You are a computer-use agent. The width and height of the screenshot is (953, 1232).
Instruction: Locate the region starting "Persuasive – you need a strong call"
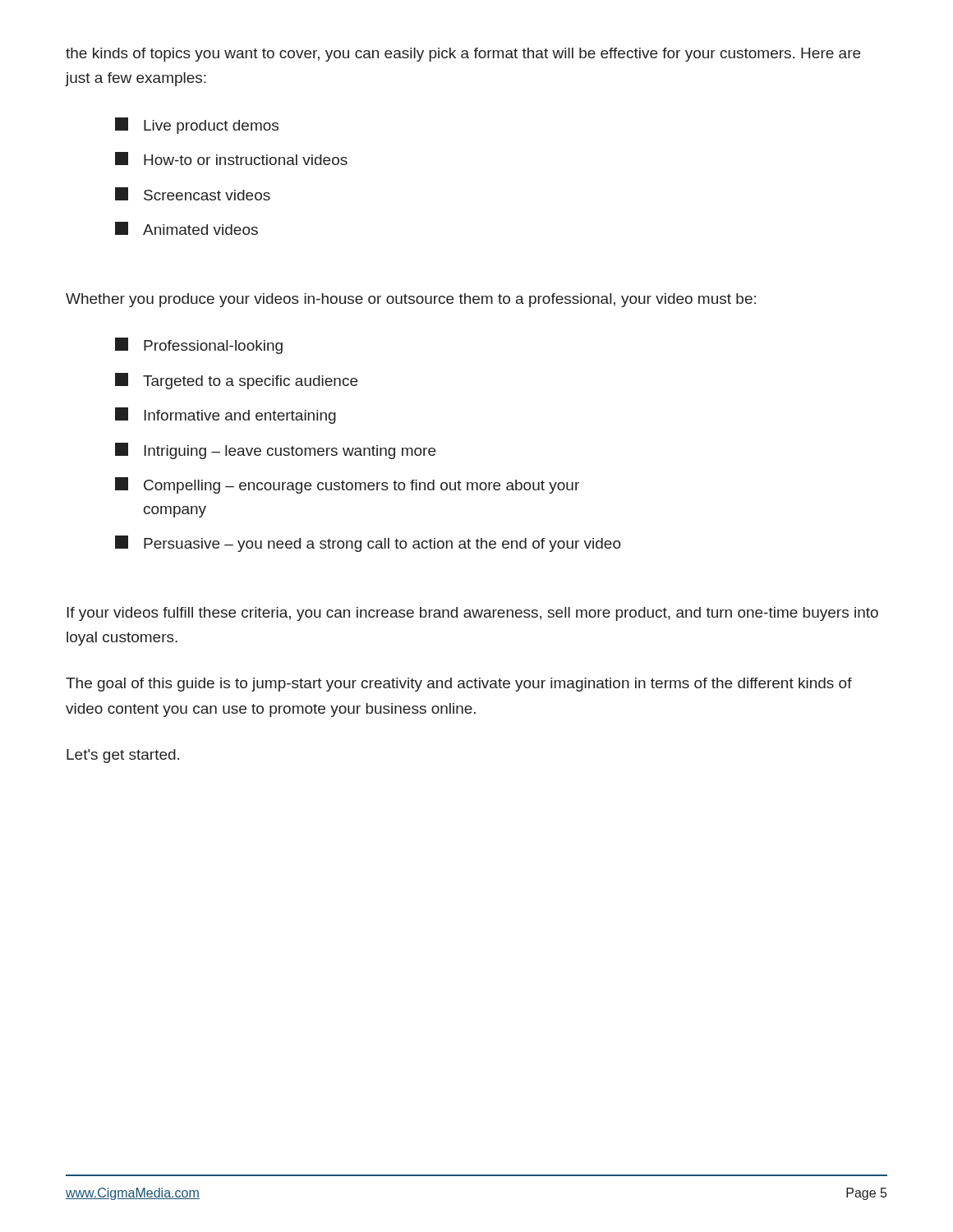(368, 544)
